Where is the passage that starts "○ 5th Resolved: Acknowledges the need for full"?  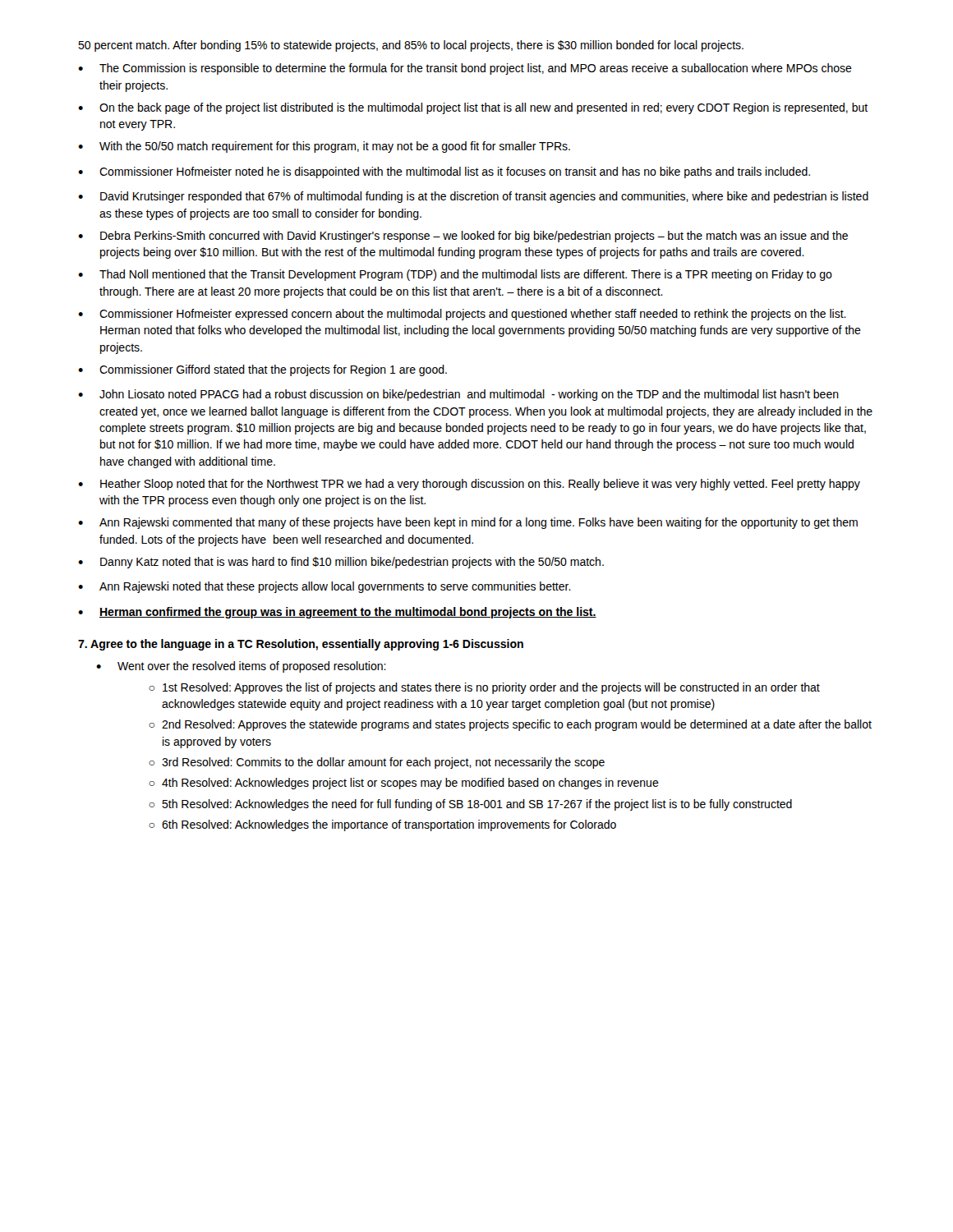[504, 804]
